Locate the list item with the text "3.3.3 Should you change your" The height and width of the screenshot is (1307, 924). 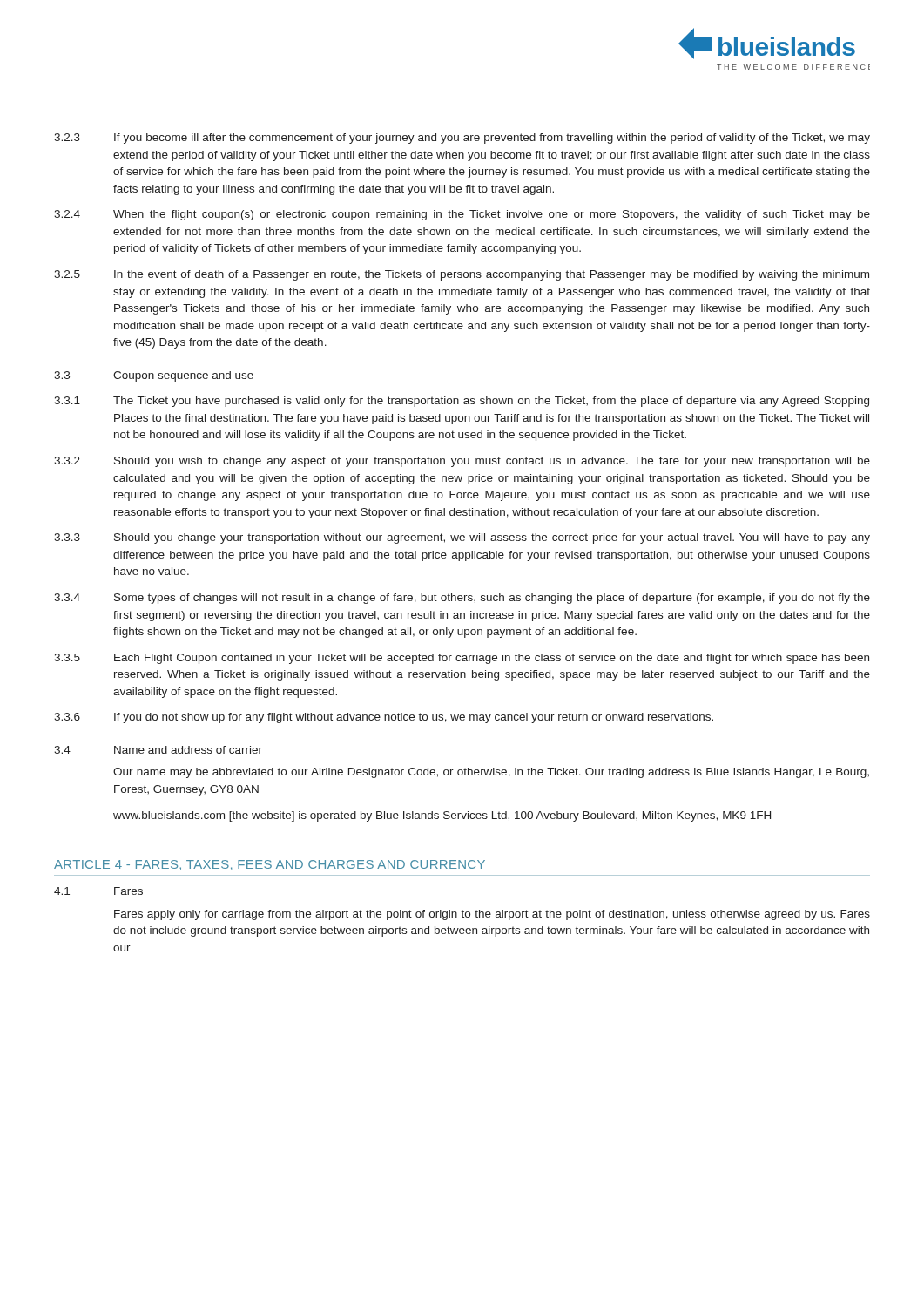[462, 555]
